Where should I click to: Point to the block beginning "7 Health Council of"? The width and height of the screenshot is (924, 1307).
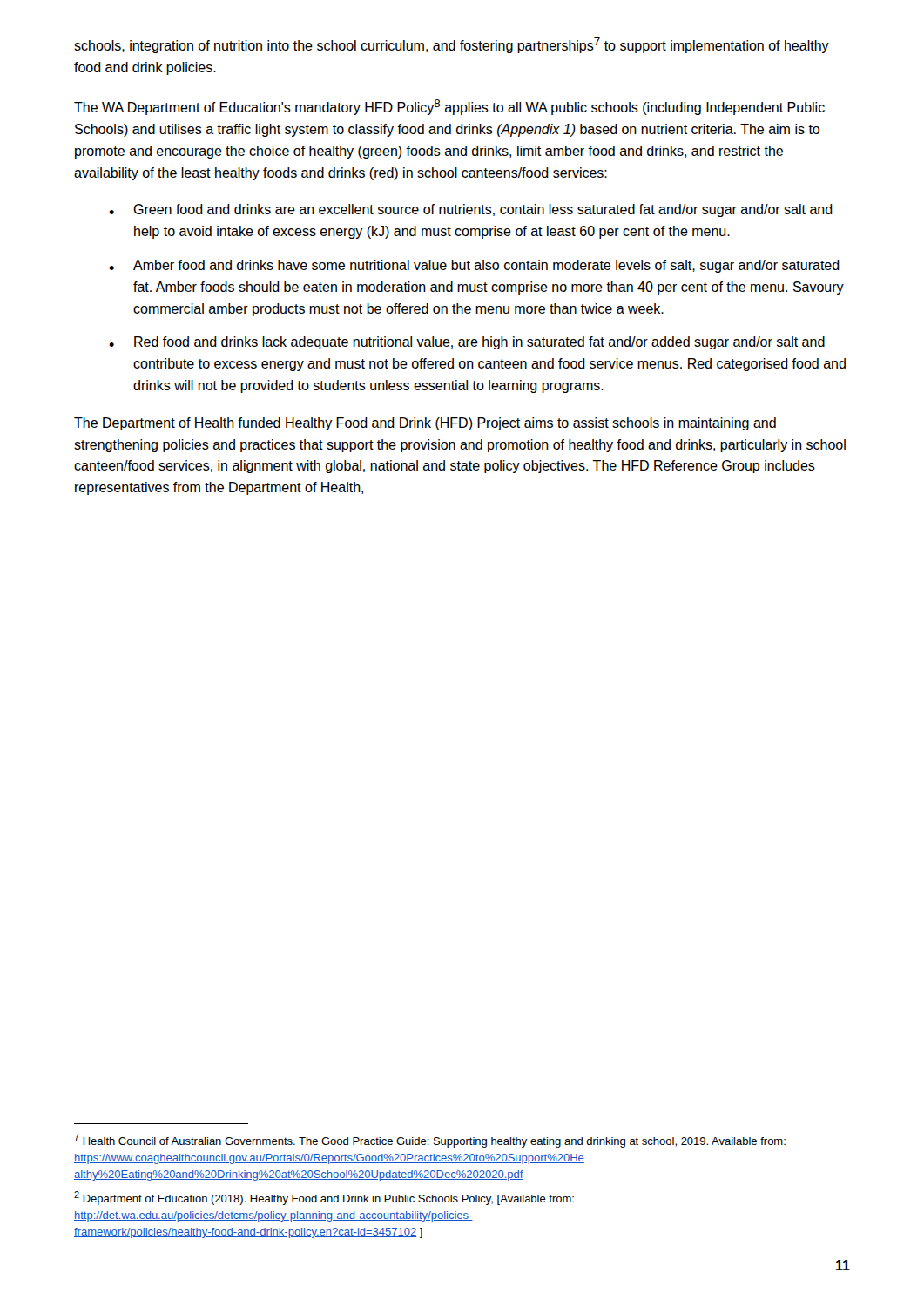pyautogui.click(x=430, y=1156)
